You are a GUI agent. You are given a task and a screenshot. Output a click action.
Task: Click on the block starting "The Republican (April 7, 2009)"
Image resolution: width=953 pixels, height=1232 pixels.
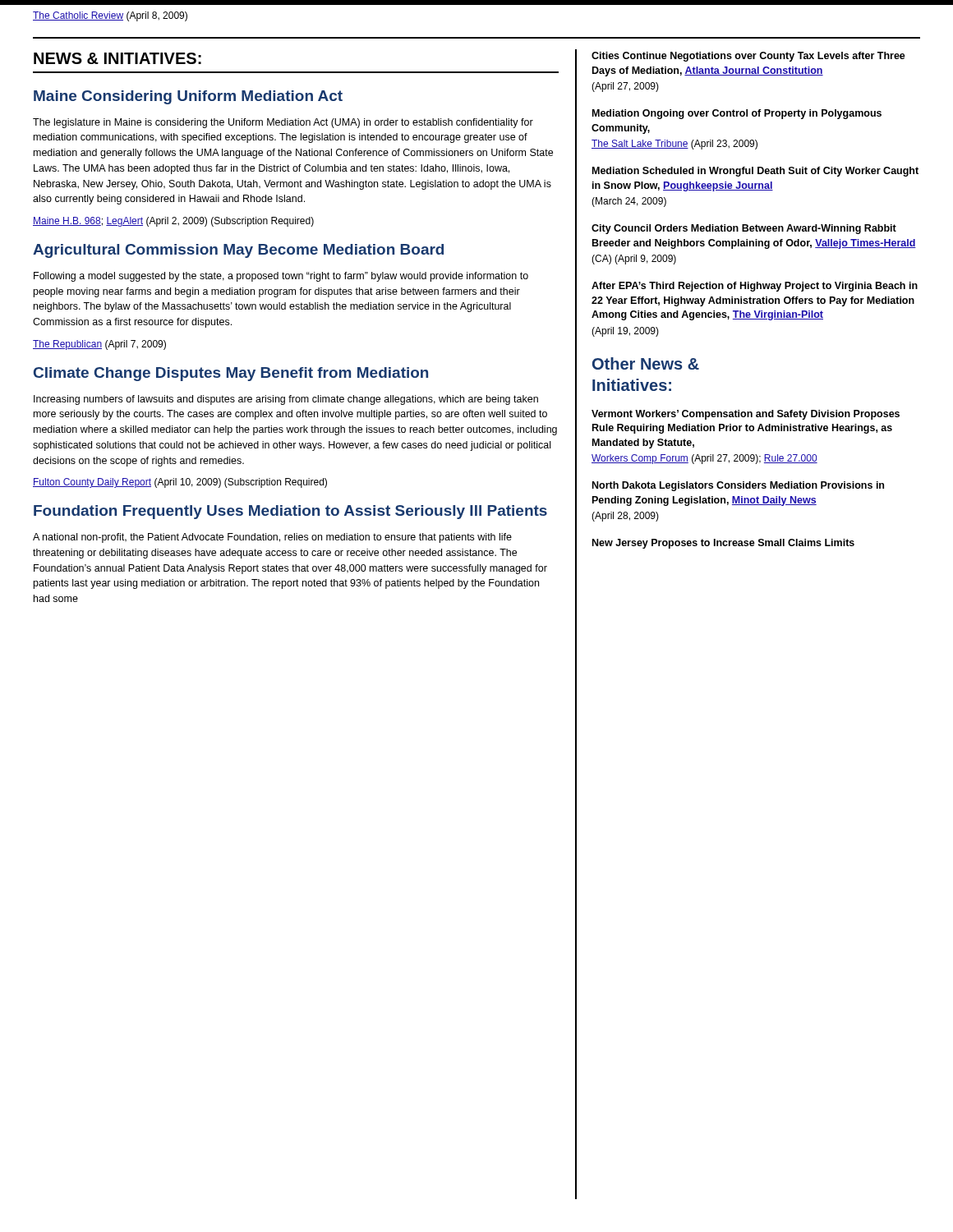click(x=100, y=344)
